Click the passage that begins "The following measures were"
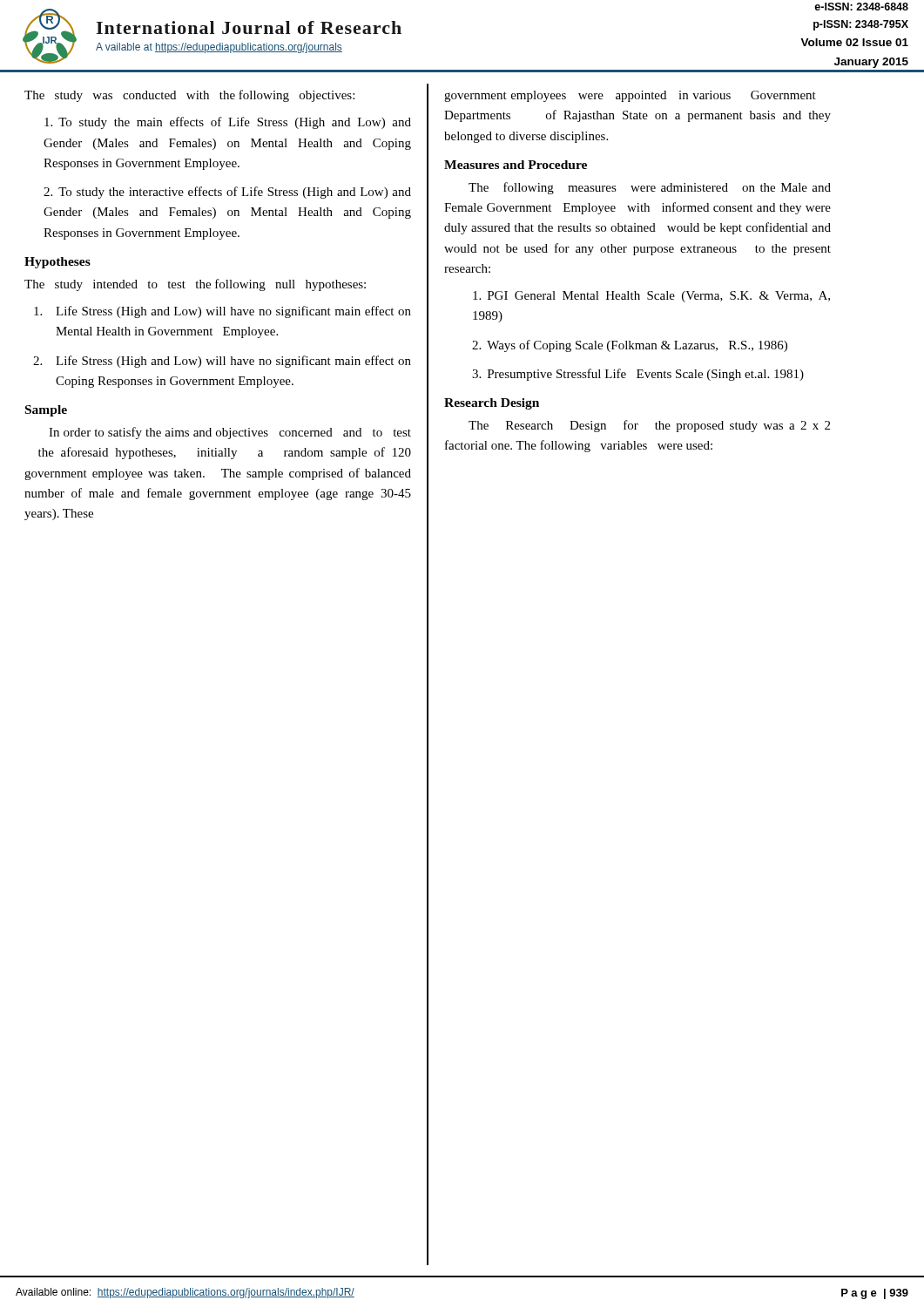 (x=638, y=228)
